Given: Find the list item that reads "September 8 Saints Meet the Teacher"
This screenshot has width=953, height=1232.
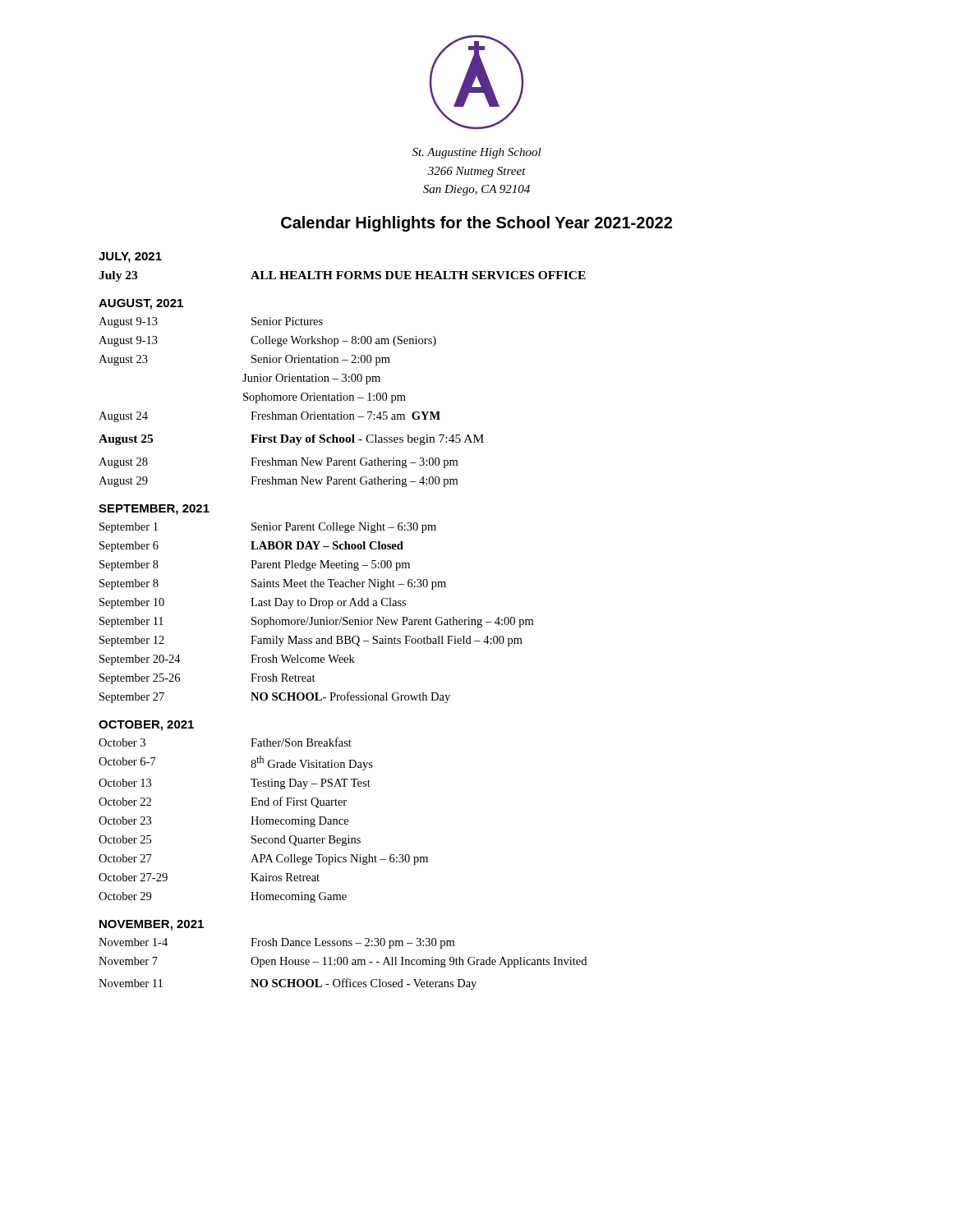Looking at the screenshot, I should tap(273, 584).
